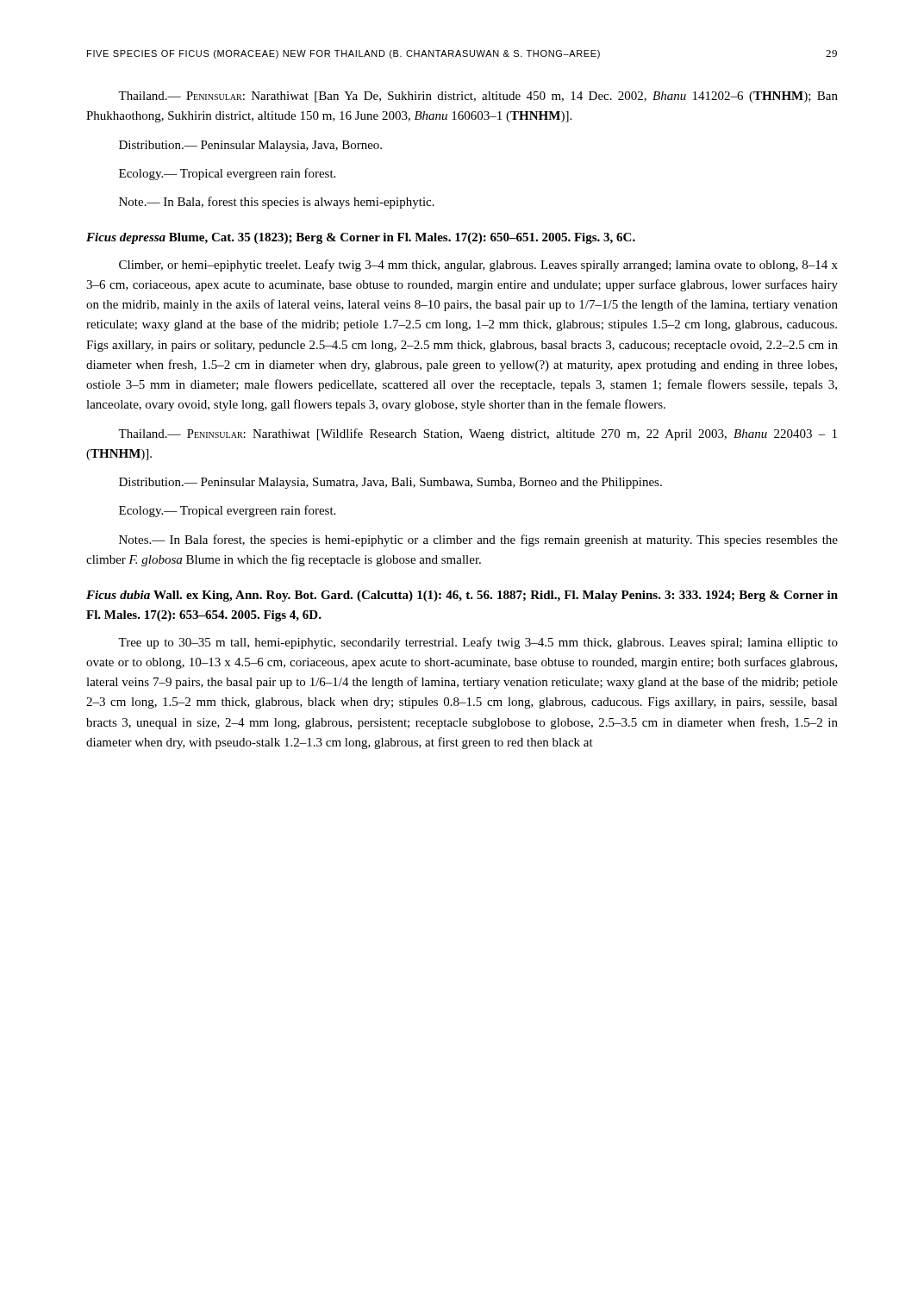Select the text block that says "Thailand.— Peninsular: Narathiwat [Ban Ya De, Sukhirin district,"
The width and height of the screenshot is (924, 1293).
click(462, 106)
